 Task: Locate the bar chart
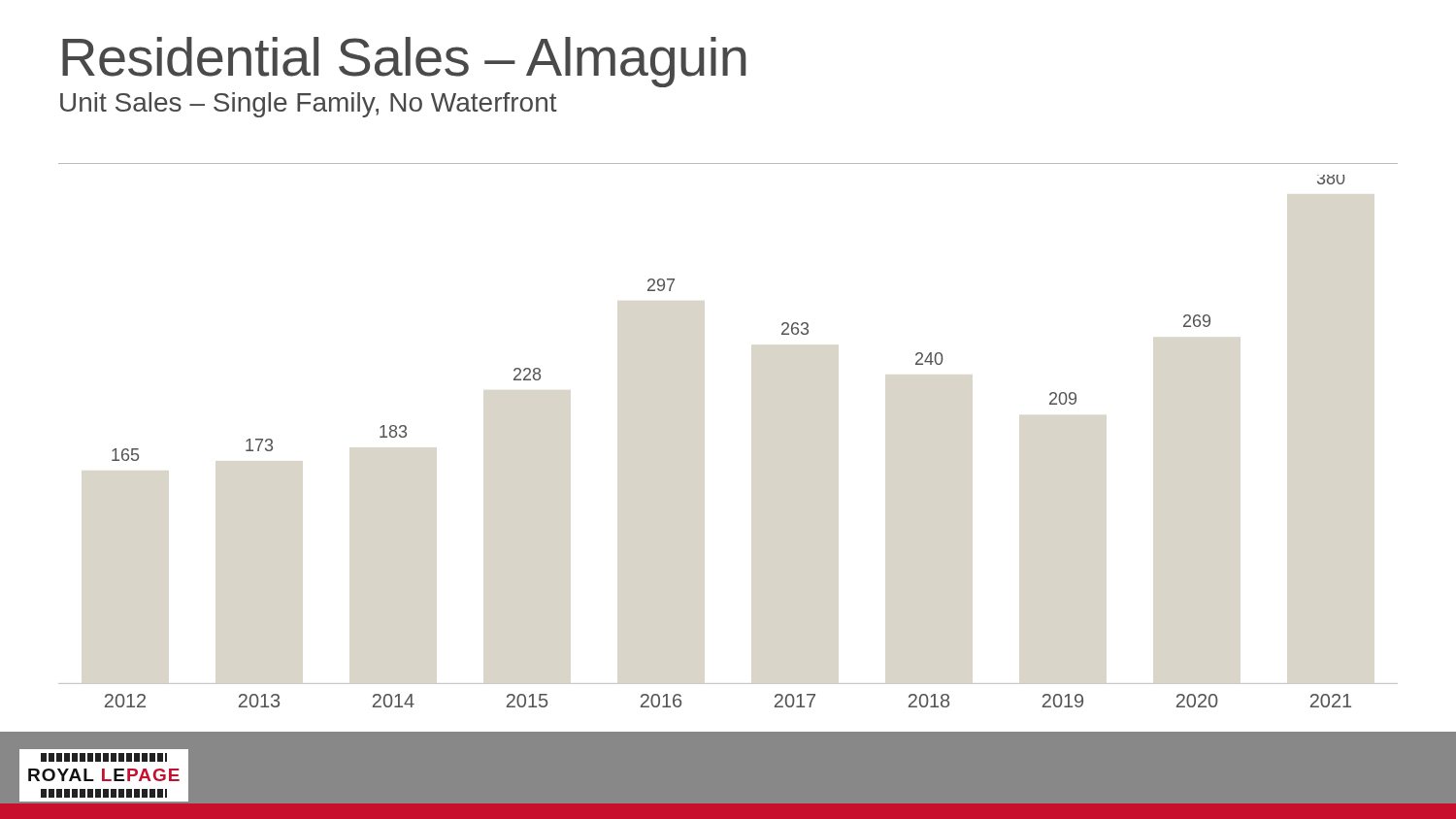[728, 443]
